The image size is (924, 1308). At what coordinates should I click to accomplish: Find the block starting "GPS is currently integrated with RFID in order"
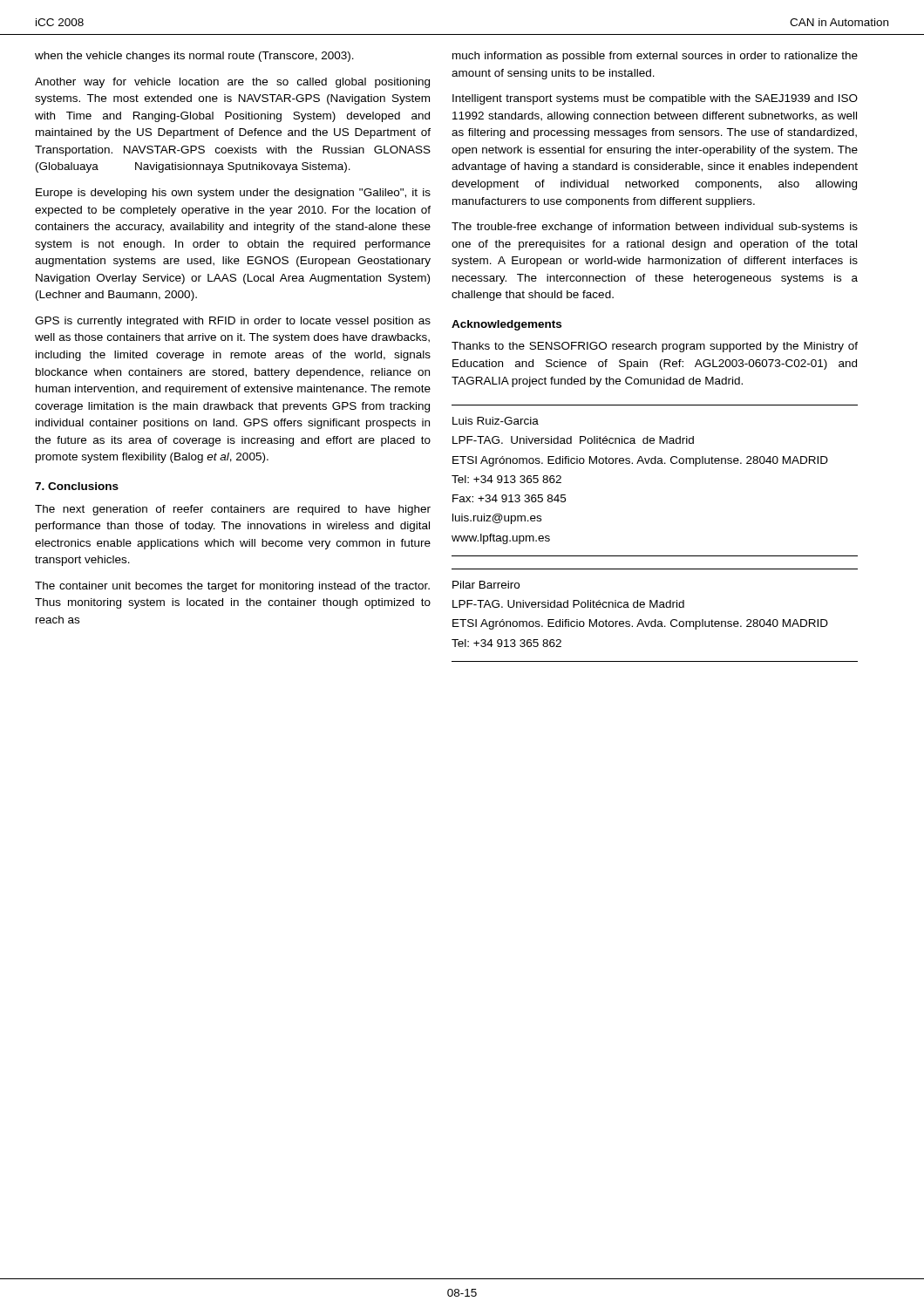[233, 389]
